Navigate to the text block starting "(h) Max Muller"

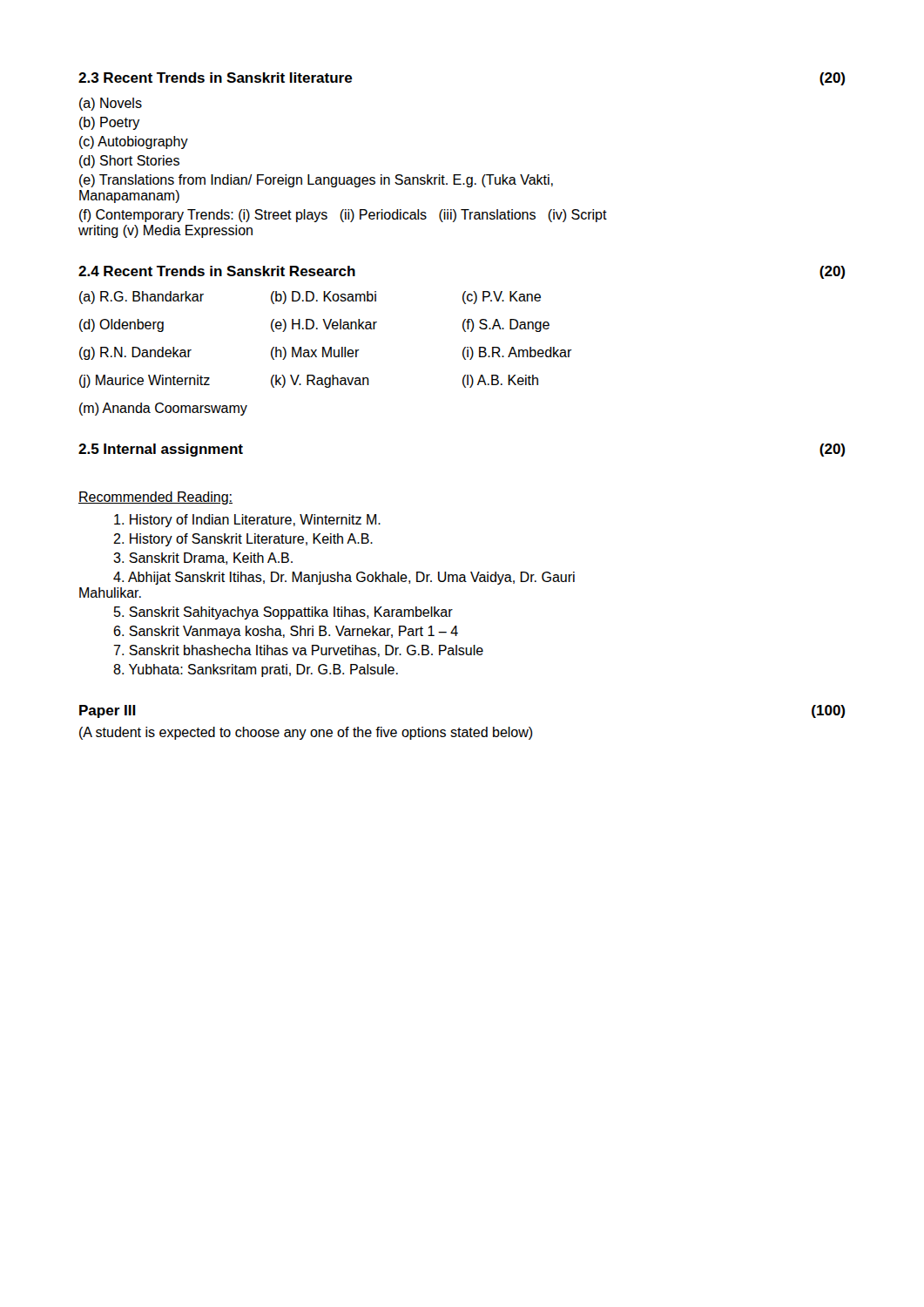tap(314, 352)
